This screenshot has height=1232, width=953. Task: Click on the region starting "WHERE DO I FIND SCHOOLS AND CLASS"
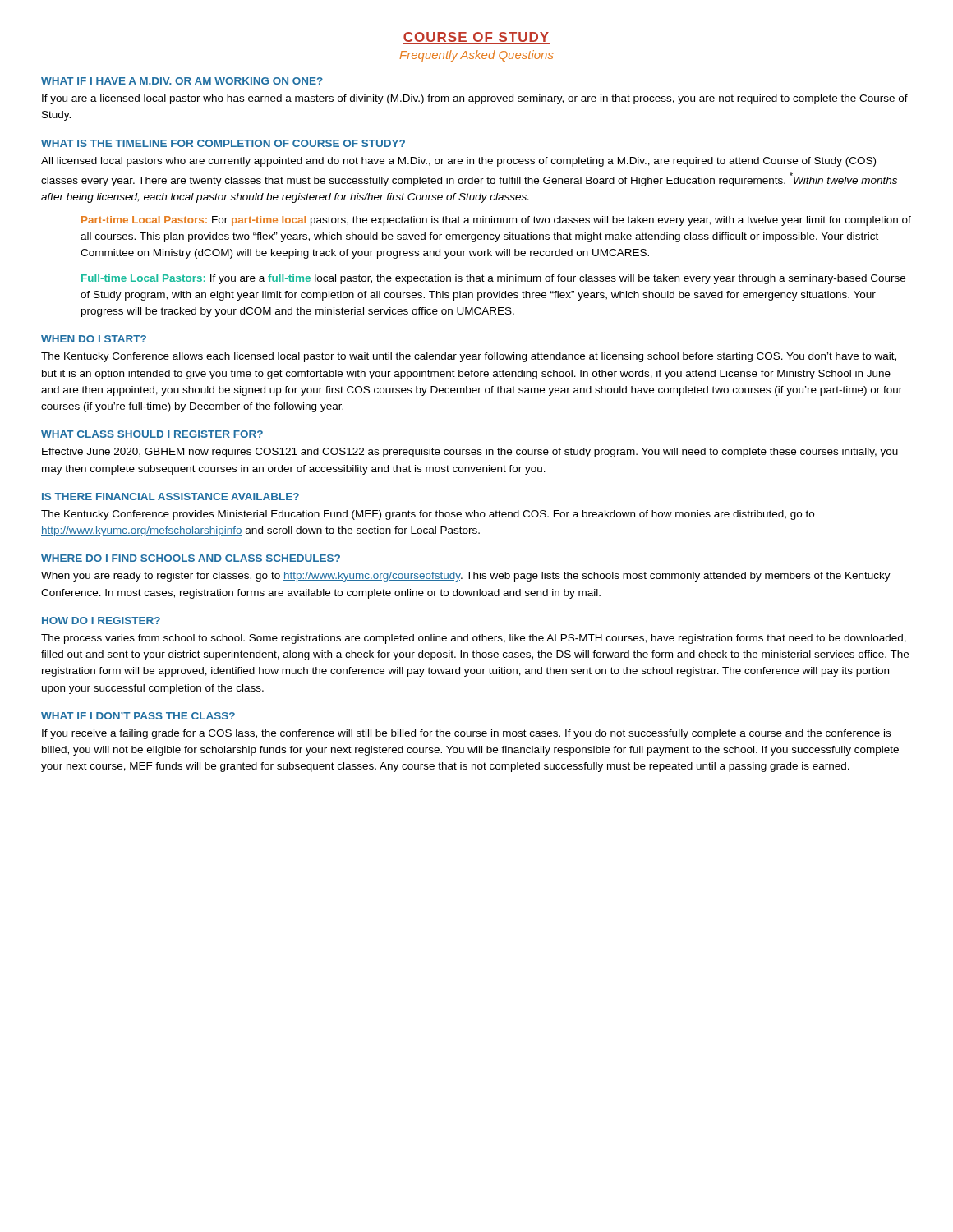pos(191,558)
